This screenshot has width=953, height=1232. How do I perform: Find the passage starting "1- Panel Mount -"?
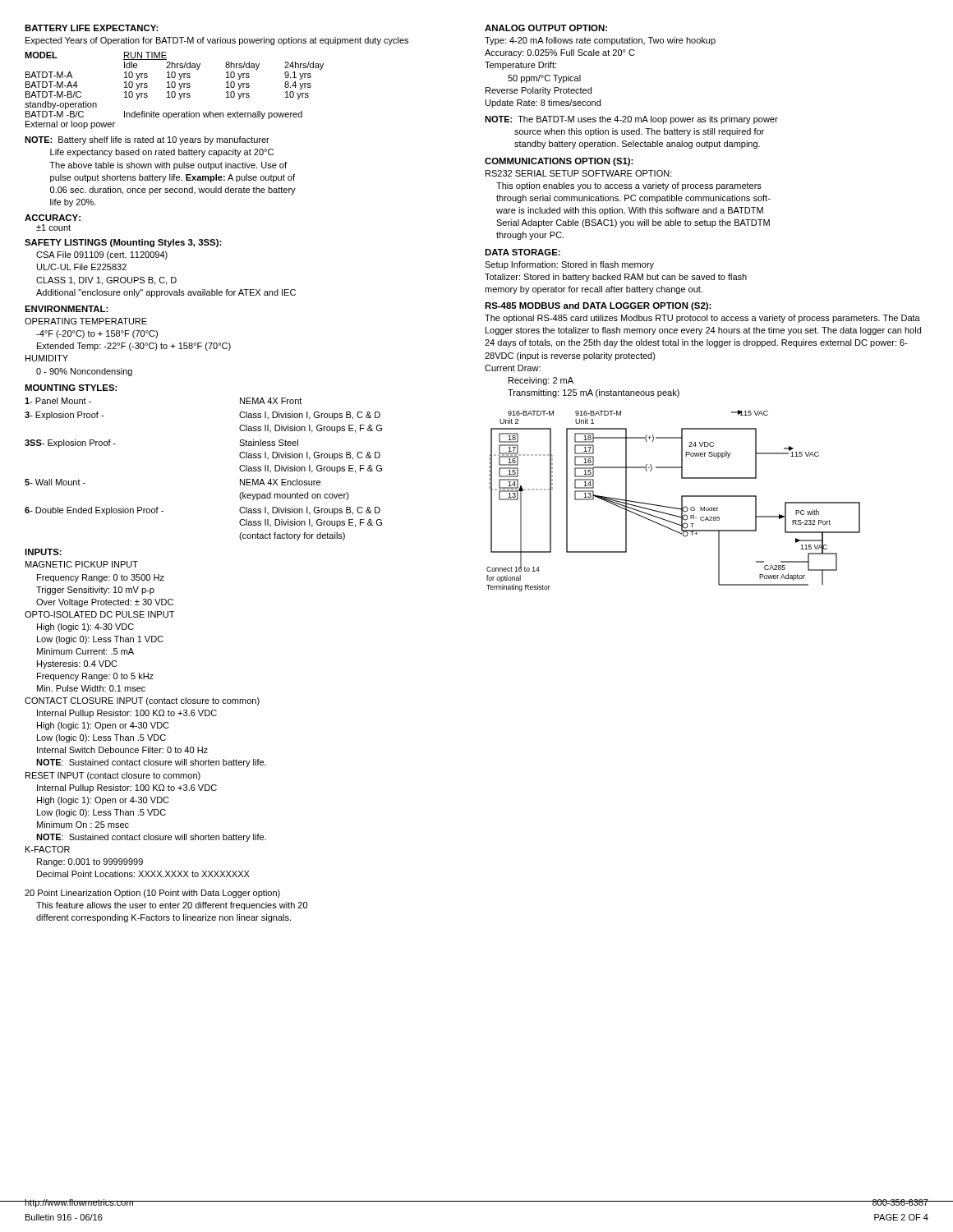coord(242,469)
